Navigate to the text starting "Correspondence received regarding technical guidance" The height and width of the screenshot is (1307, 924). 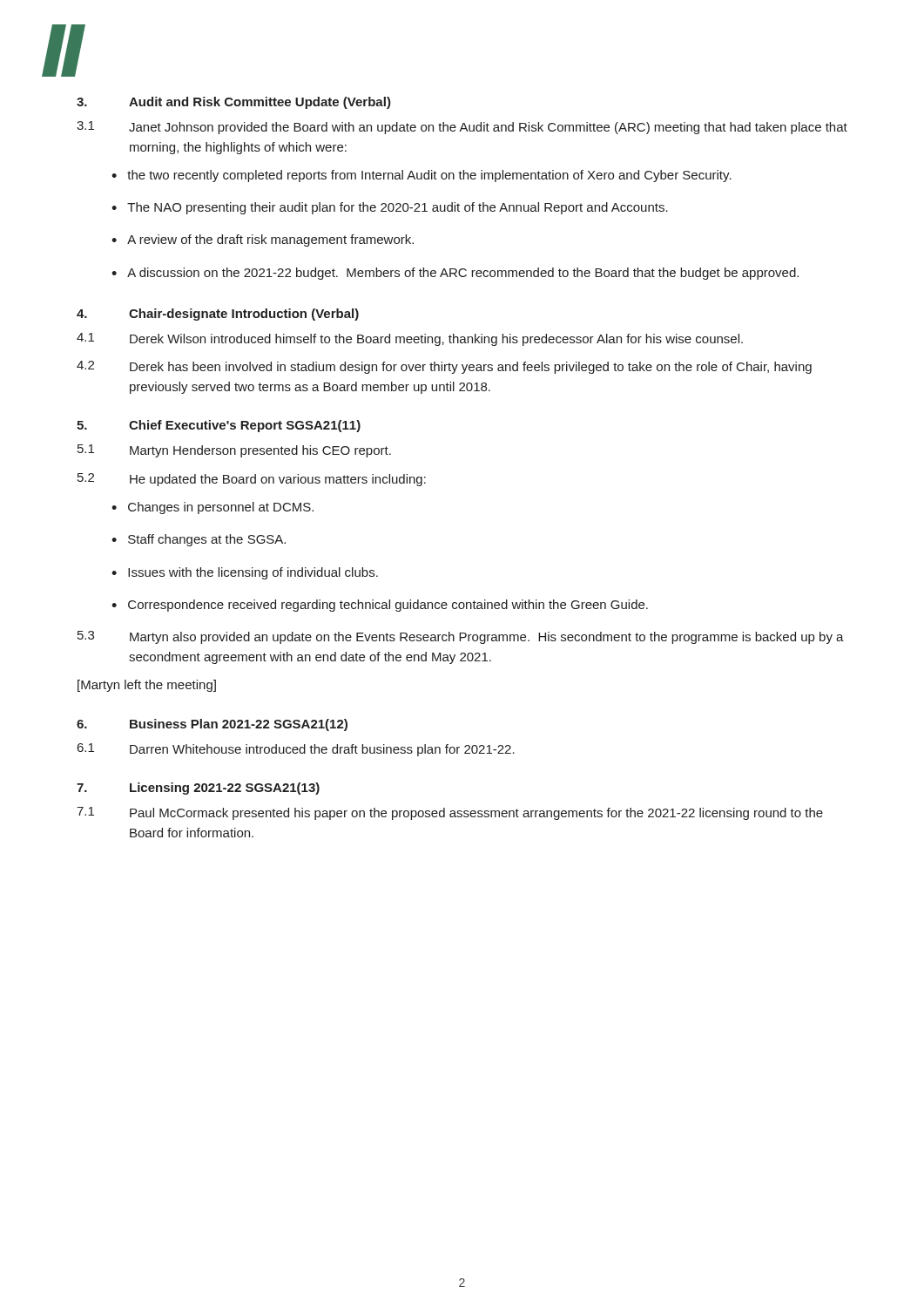click(x=388, y=605)
